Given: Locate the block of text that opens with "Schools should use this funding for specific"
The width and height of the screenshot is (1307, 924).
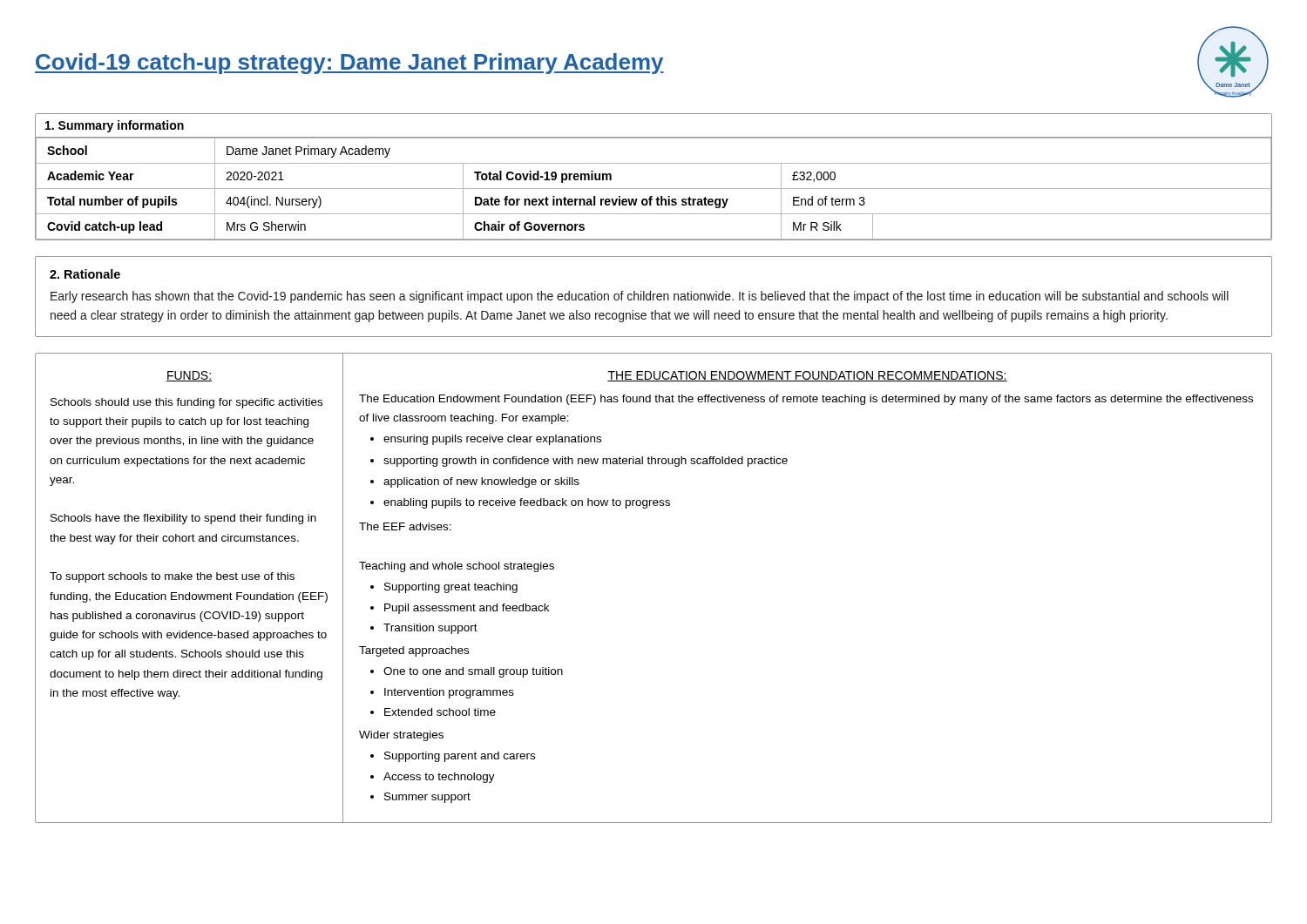Looking at the screenshot, I should [x=189, y=547].
